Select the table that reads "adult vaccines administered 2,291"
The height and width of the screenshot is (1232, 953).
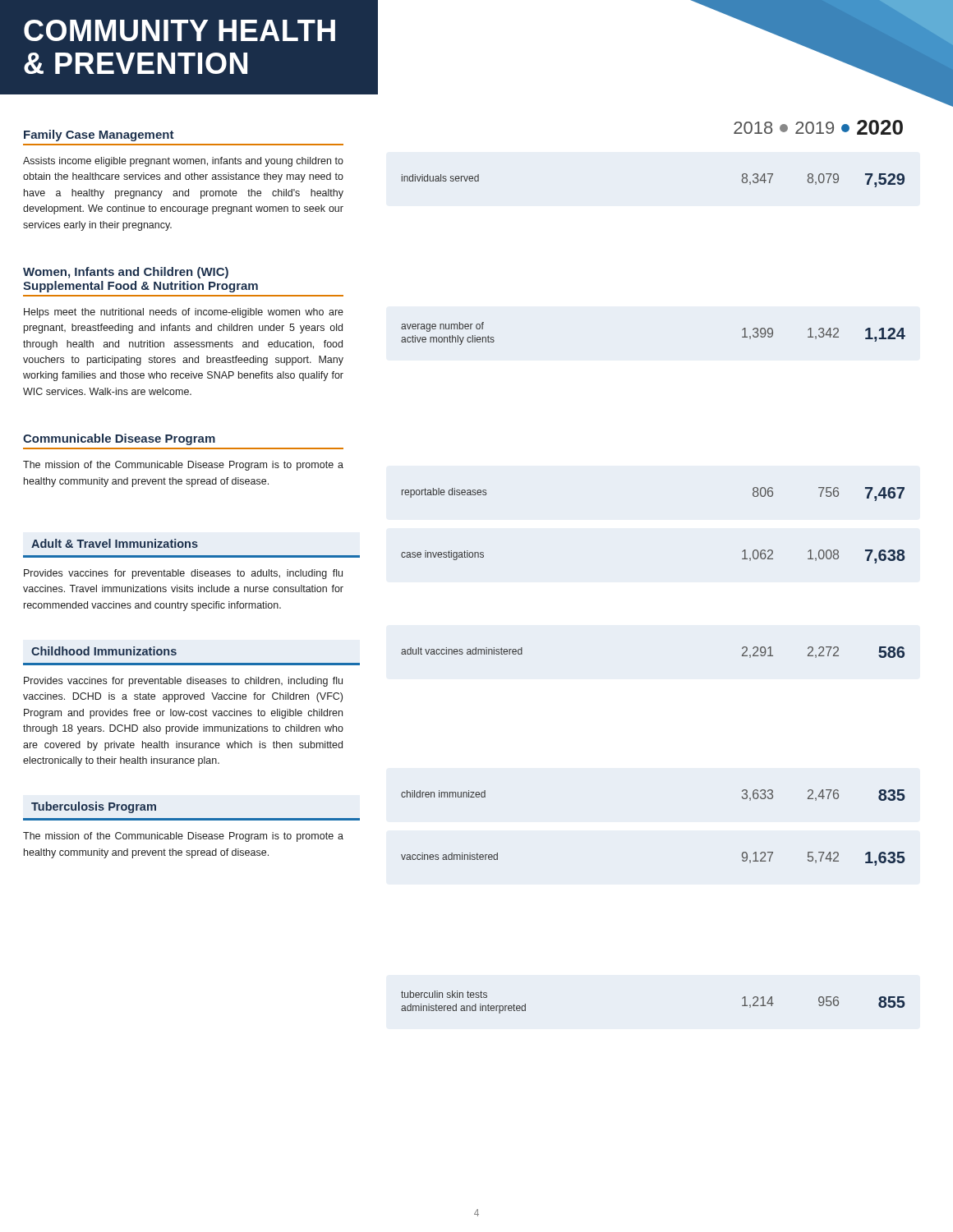point(653,652)
